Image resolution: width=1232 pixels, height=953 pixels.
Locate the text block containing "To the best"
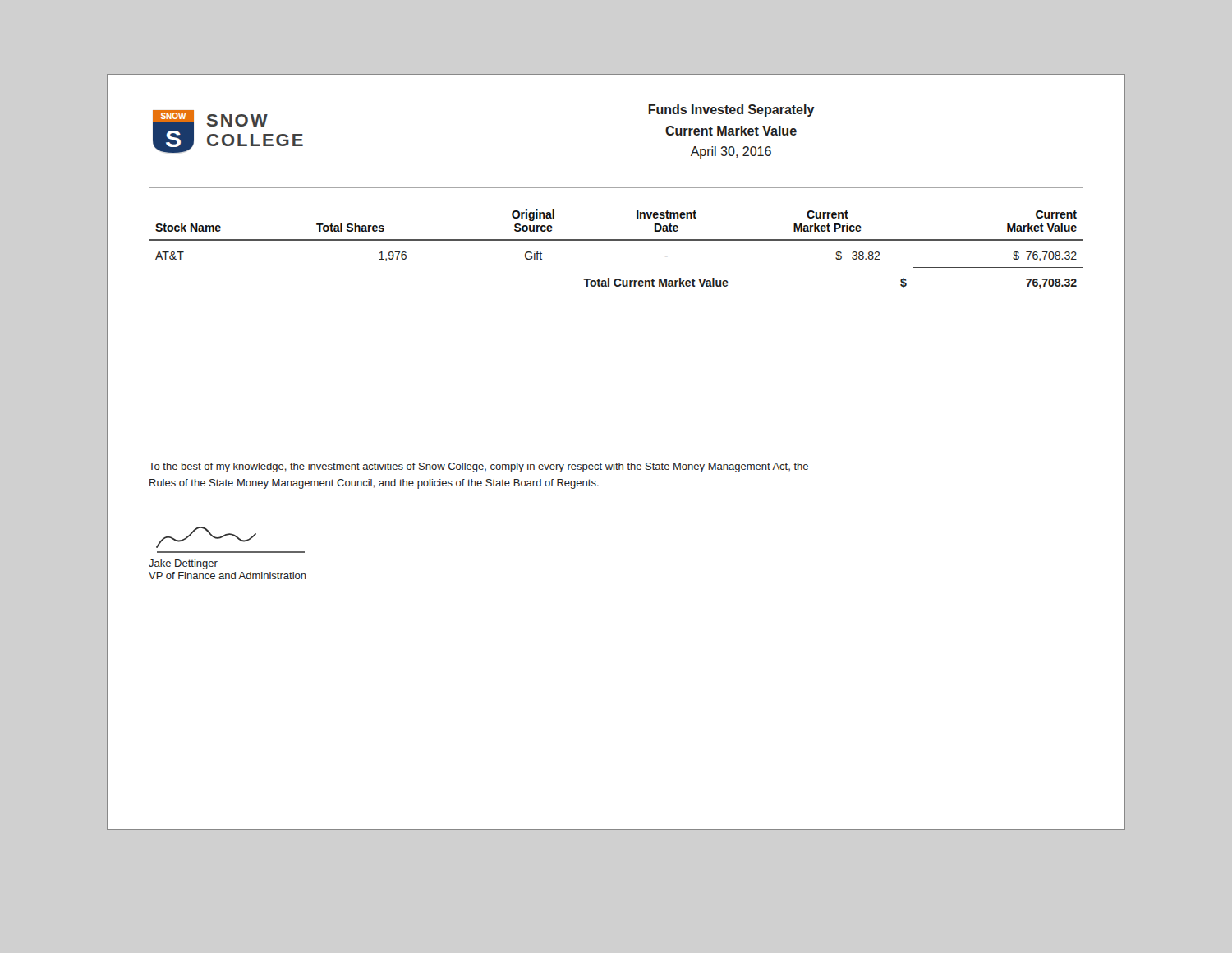click(x=479, y=474)
